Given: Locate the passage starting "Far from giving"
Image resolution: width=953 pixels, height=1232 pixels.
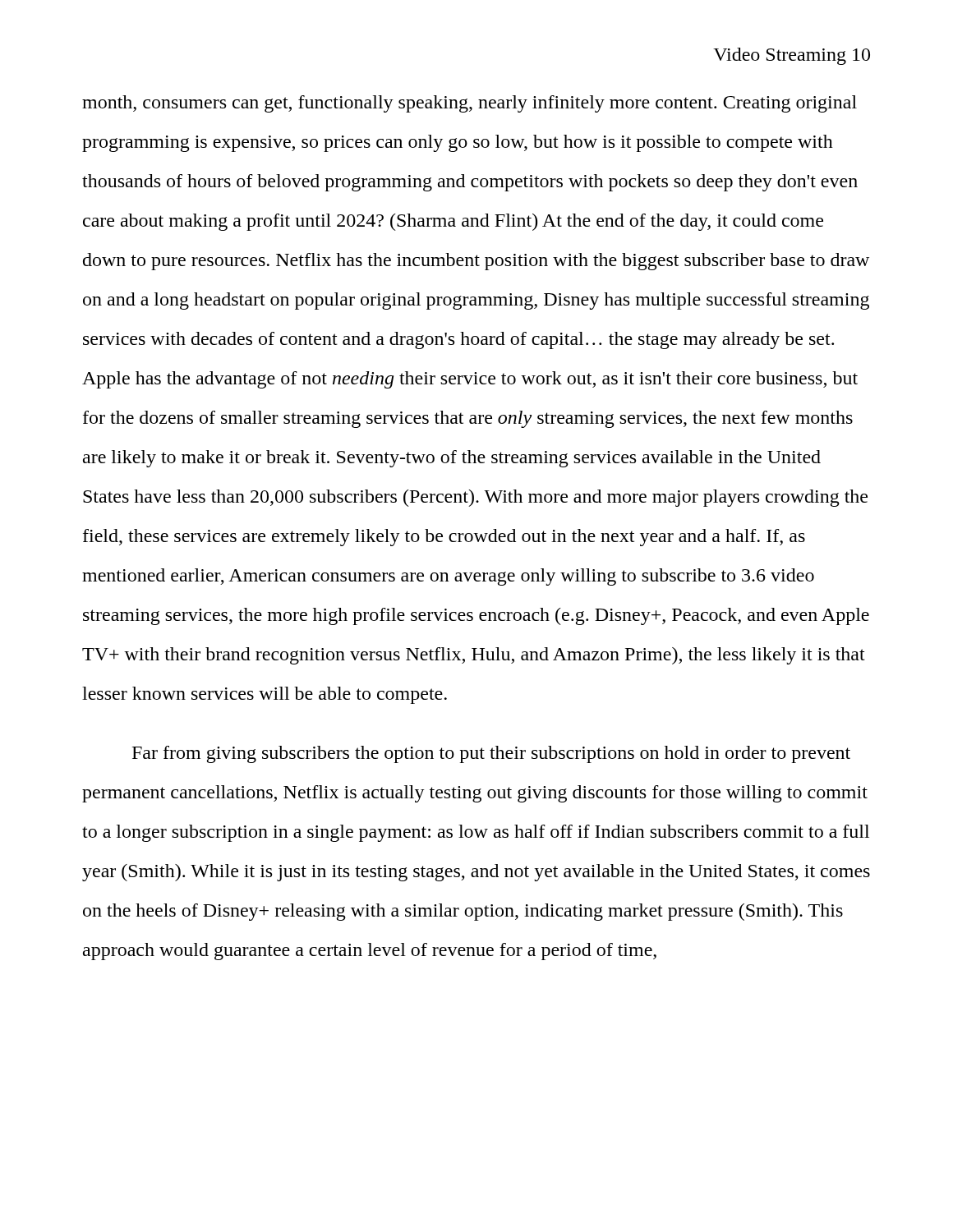Looking at the screenshot, I should click(491, 754).
